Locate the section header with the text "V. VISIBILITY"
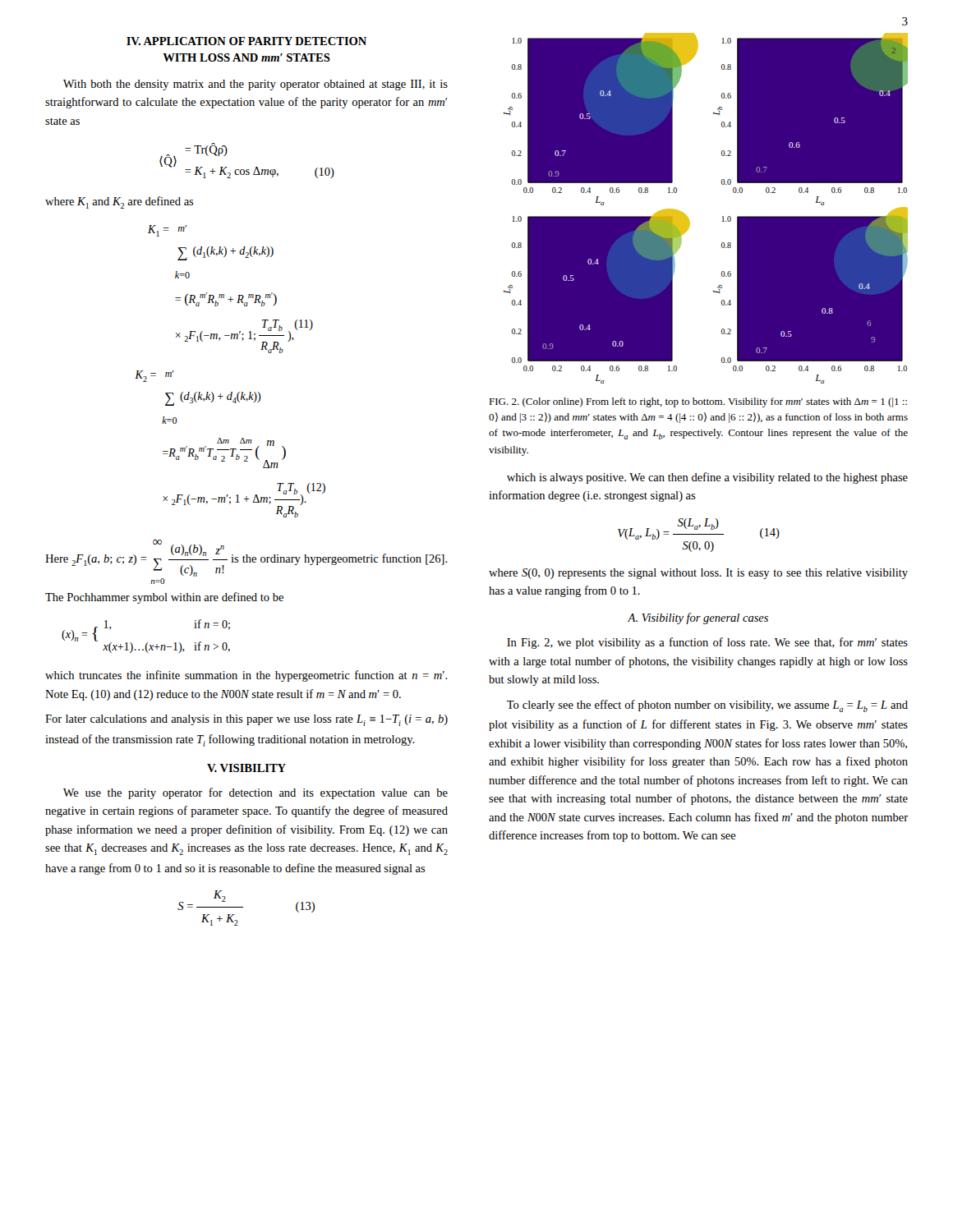The image size is (953, 1232). point(246,768)
